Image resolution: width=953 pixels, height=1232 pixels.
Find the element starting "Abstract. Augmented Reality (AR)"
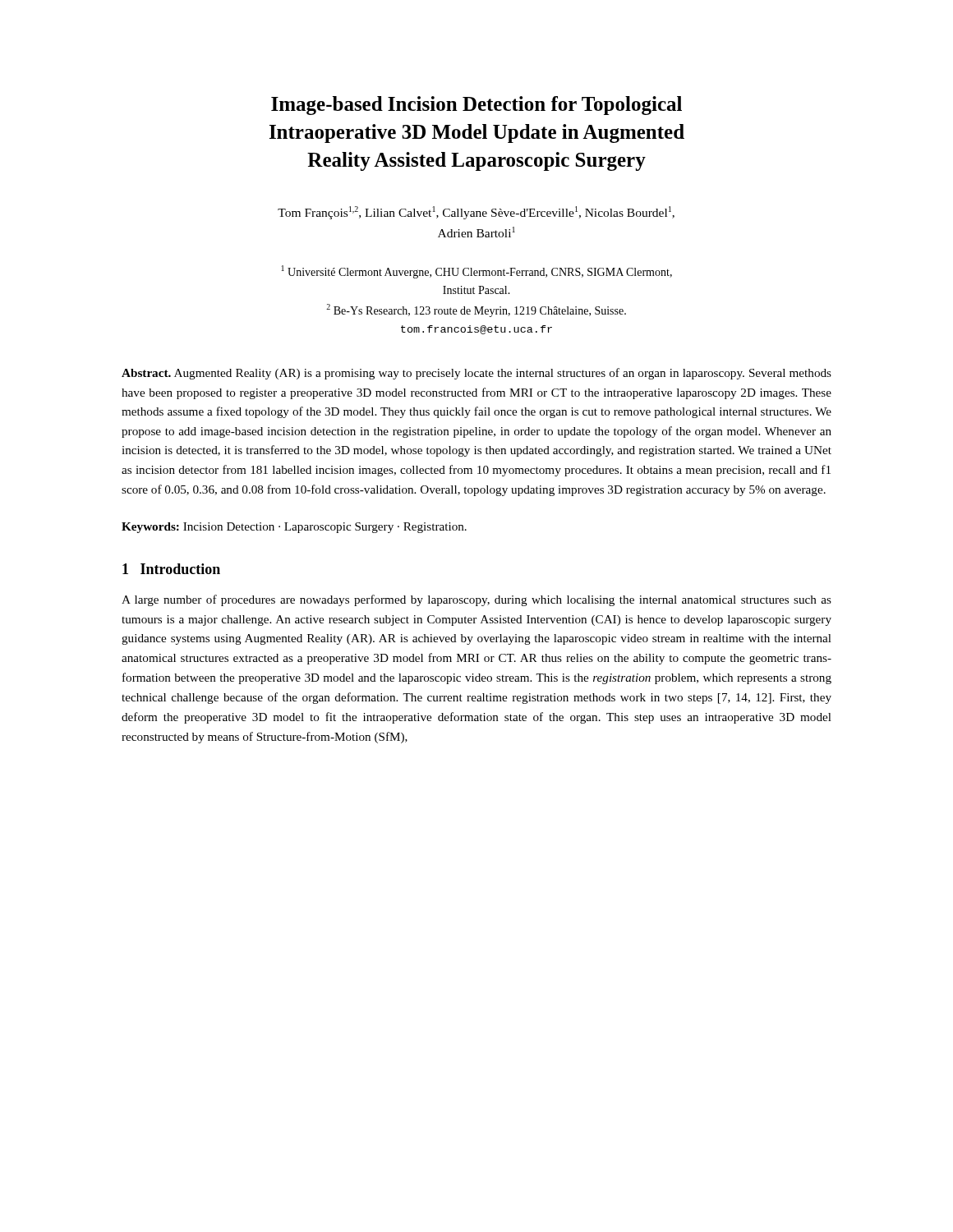(476, 431)
